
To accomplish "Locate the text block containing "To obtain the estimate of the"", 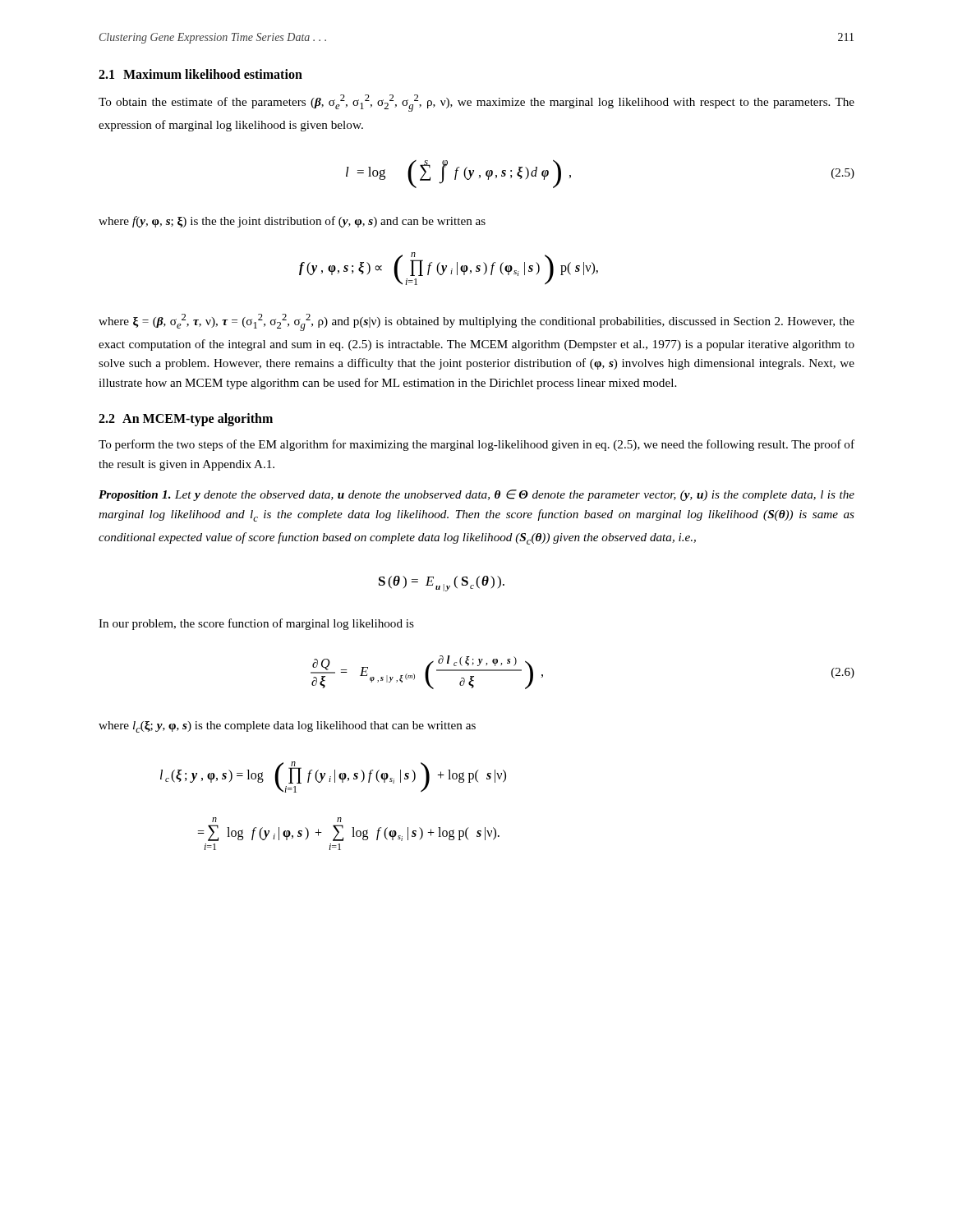I will 476,112.
